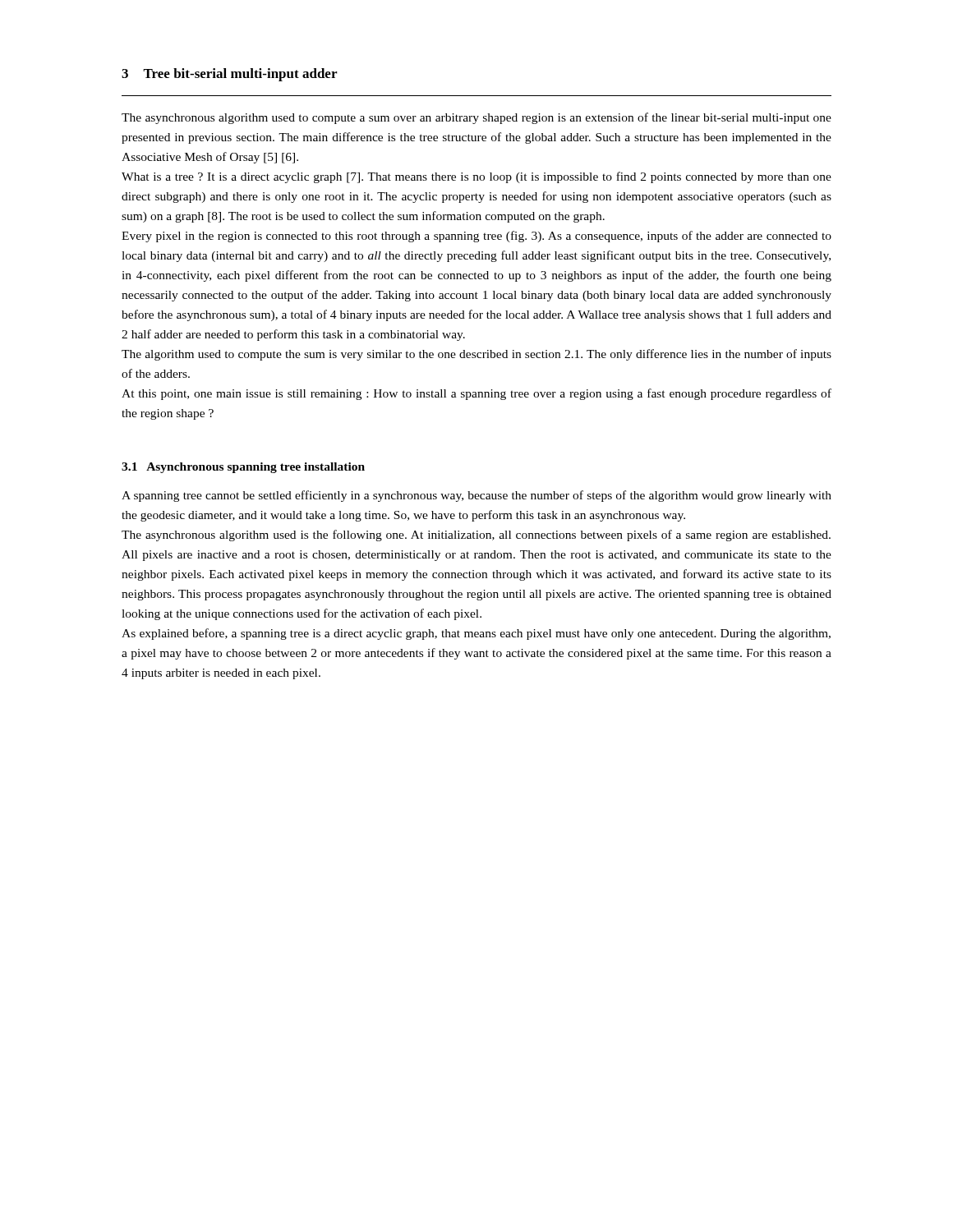
Task: Click the passage that begins "The asynchronous algorithm used to compute a sum"
Action: 476,265
